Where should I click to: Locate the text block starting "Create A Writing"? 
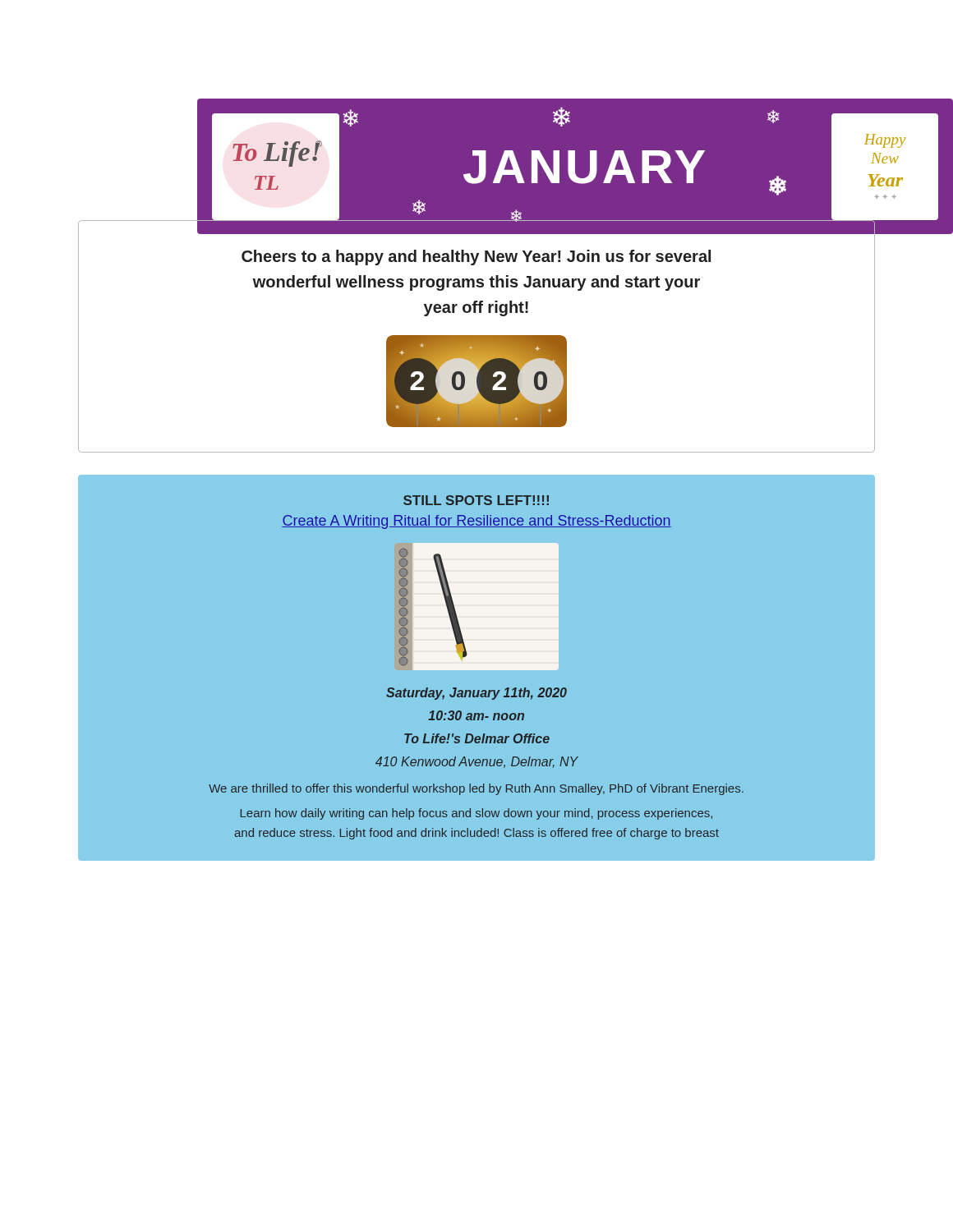476,521
